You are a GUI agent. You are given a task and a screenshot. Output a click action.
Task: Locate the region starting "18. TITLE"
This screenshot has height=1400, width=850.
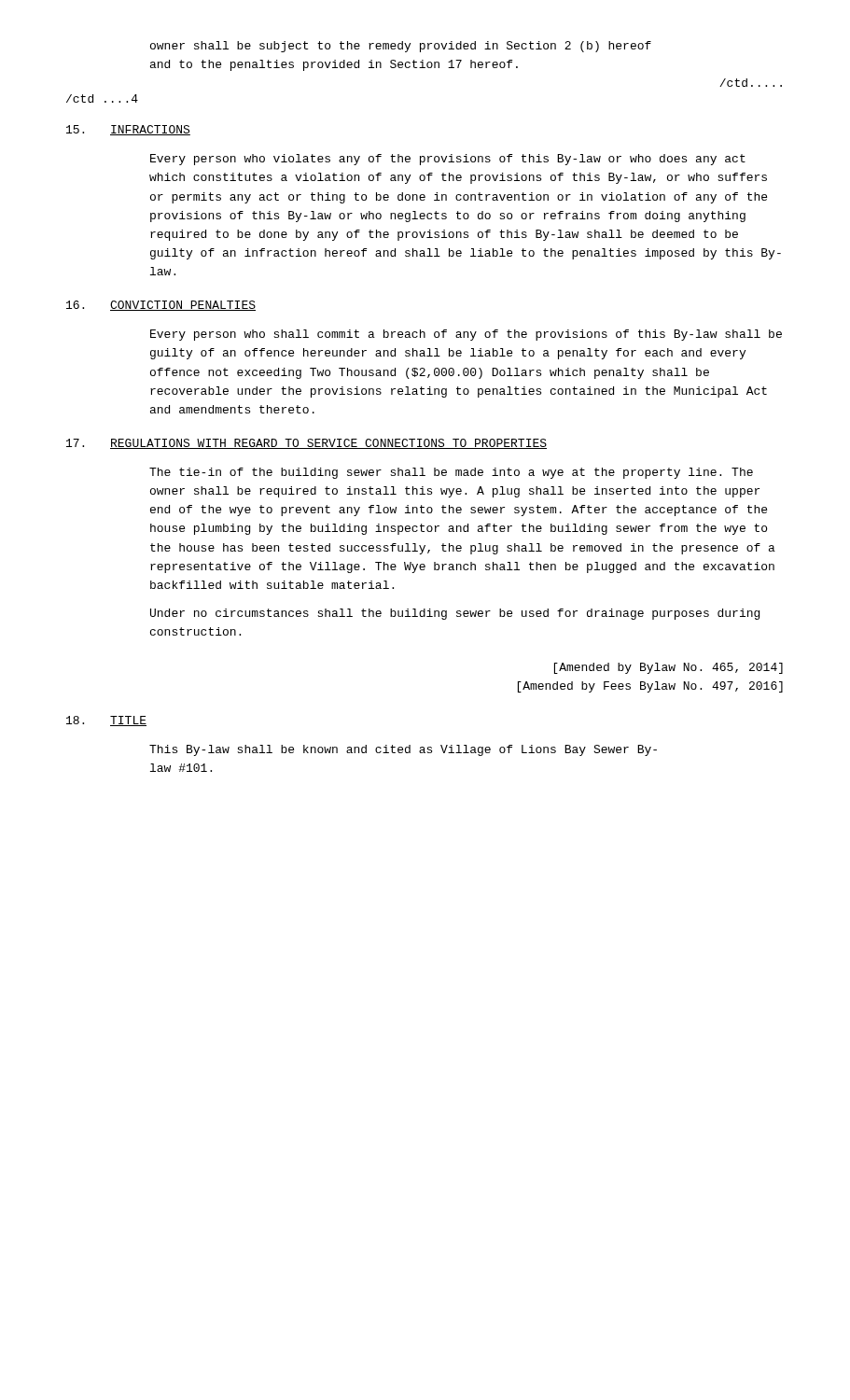[106, 721]
